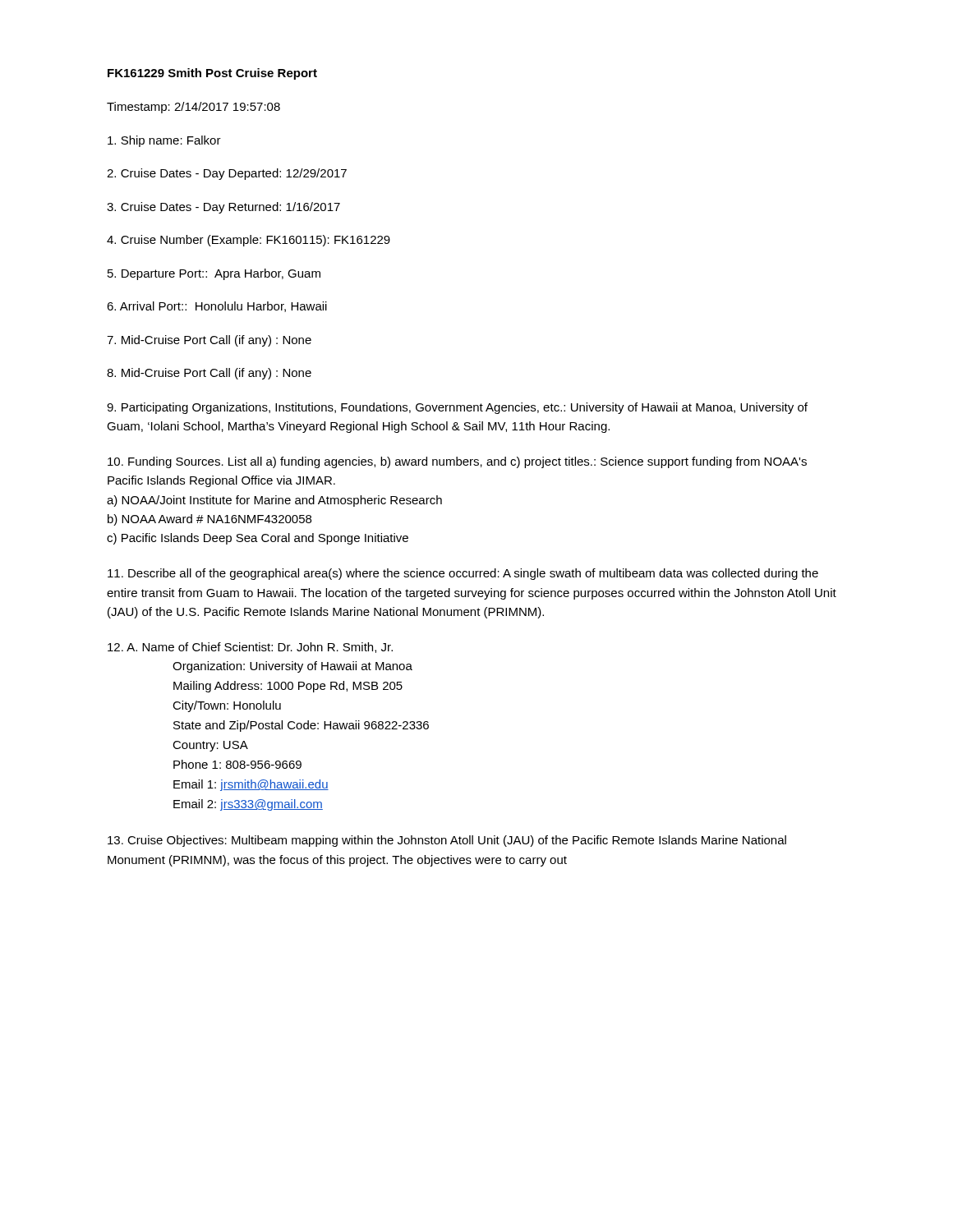953x1232 pixels.
Task: Locate the passage starting "Cruise Objectives: Multibeam mapping within the Johnston"
Action: (447, 850)
